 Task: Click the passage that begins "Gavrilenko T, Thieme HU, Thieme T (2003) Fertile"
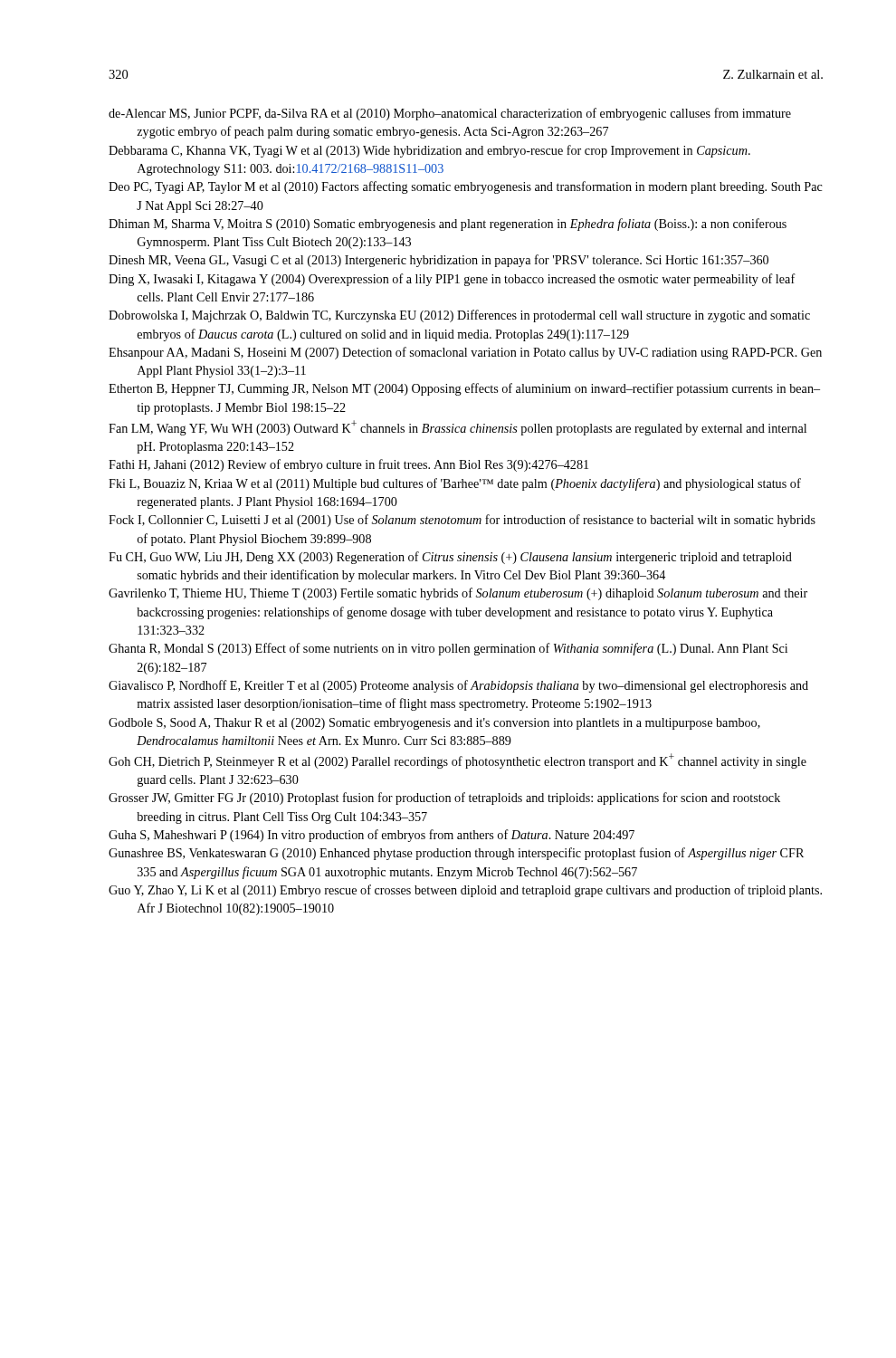coord(466,612)
